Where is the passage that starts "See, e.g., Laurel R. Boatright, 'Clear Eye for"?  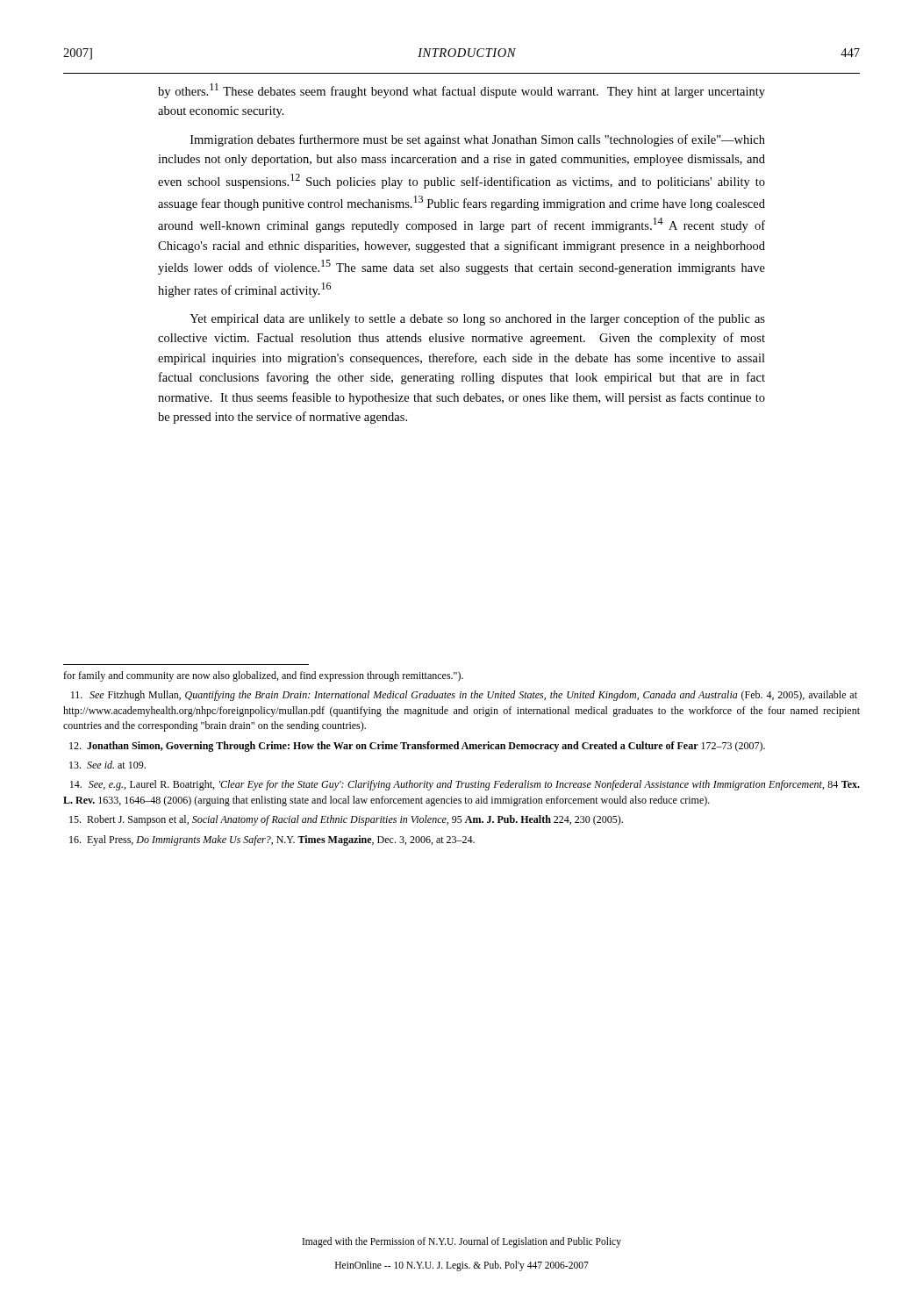point(462,793)
